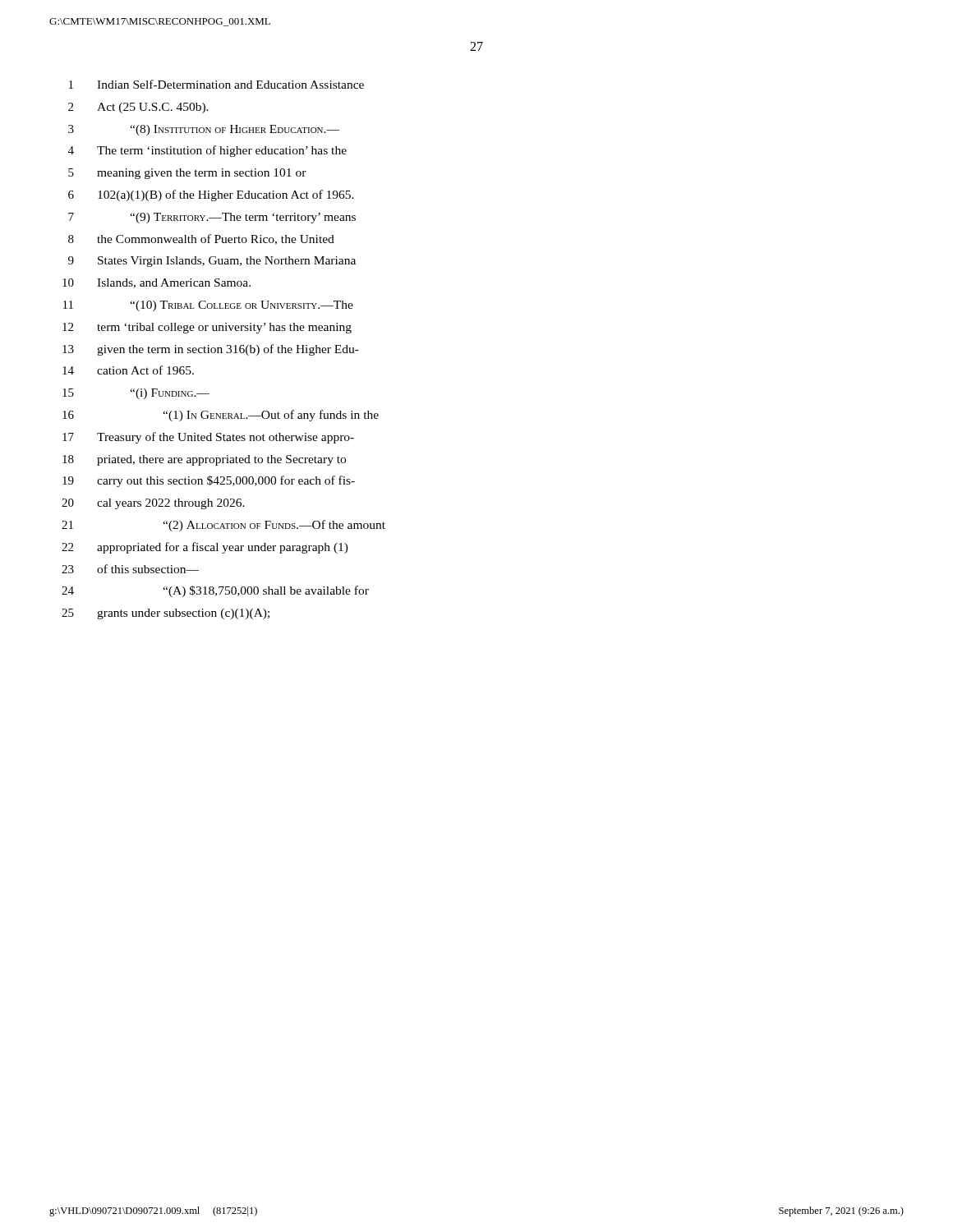
Task: Click the passage that begins "4 The term ‘institution of higher education’ has"
Action: coord(207,151)
